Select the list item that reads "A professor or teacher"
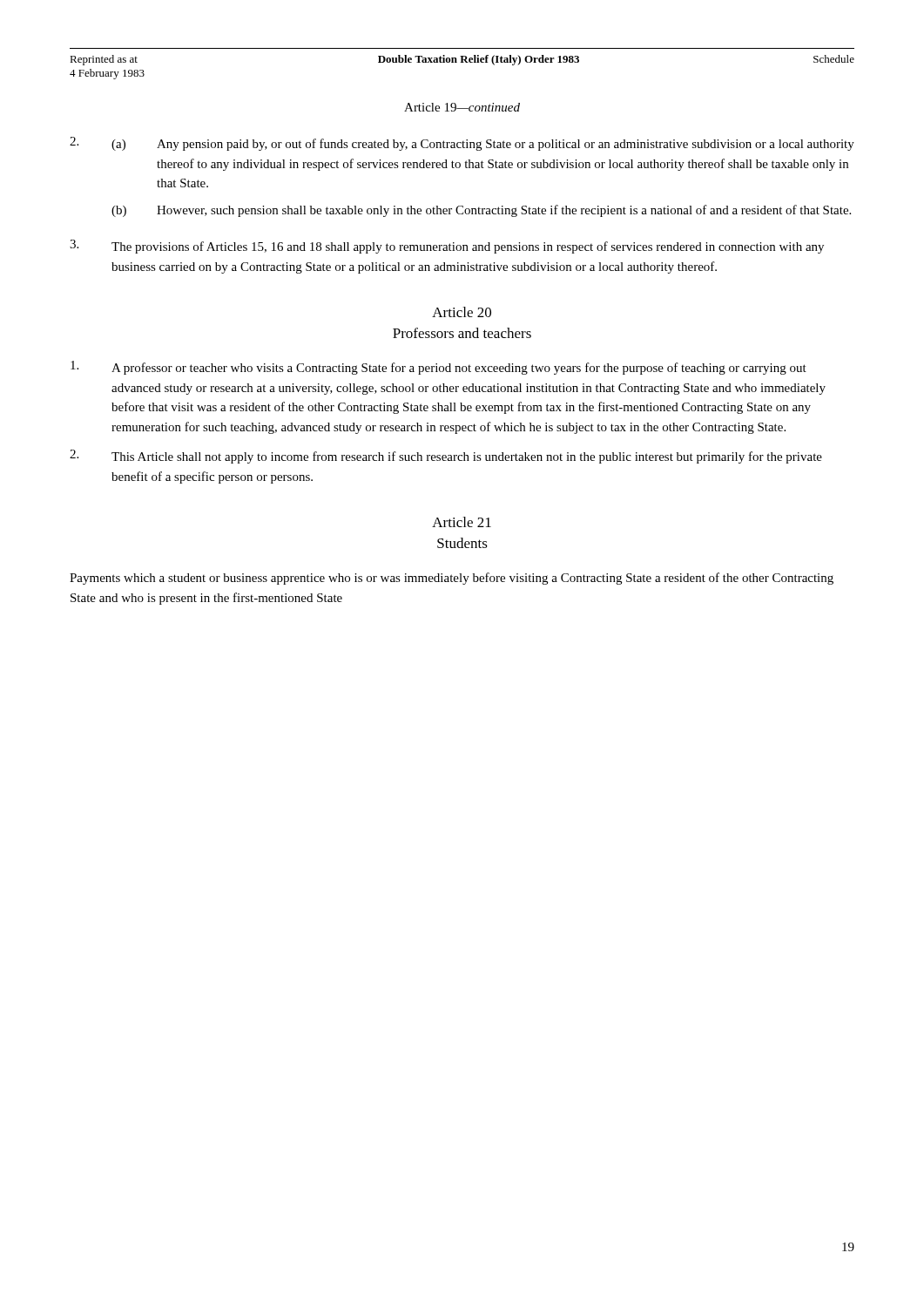This screenshot has height=1307, width=924. [462, 397]
